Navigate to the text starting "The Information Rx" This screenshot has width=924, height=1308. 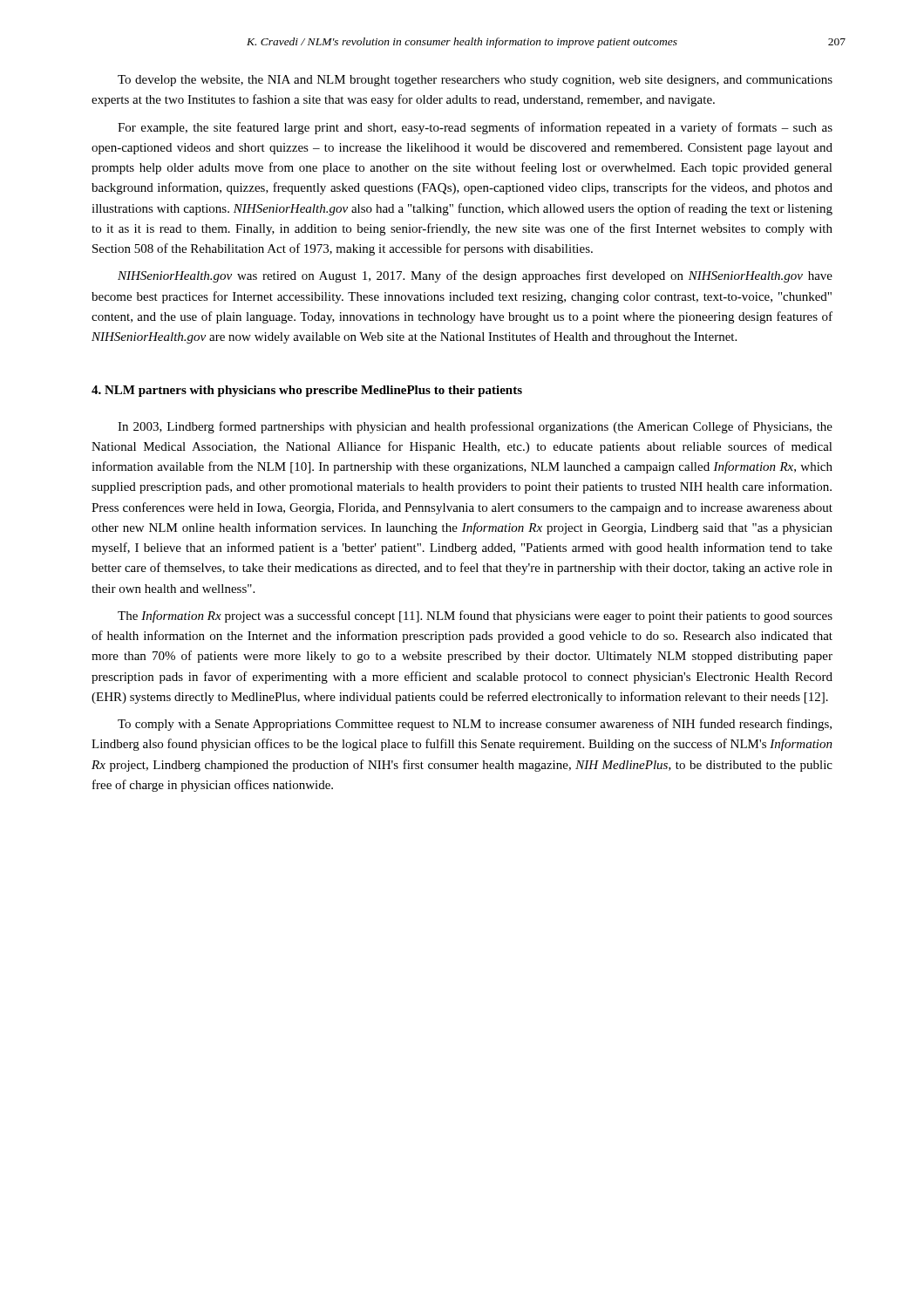(462, 656)
